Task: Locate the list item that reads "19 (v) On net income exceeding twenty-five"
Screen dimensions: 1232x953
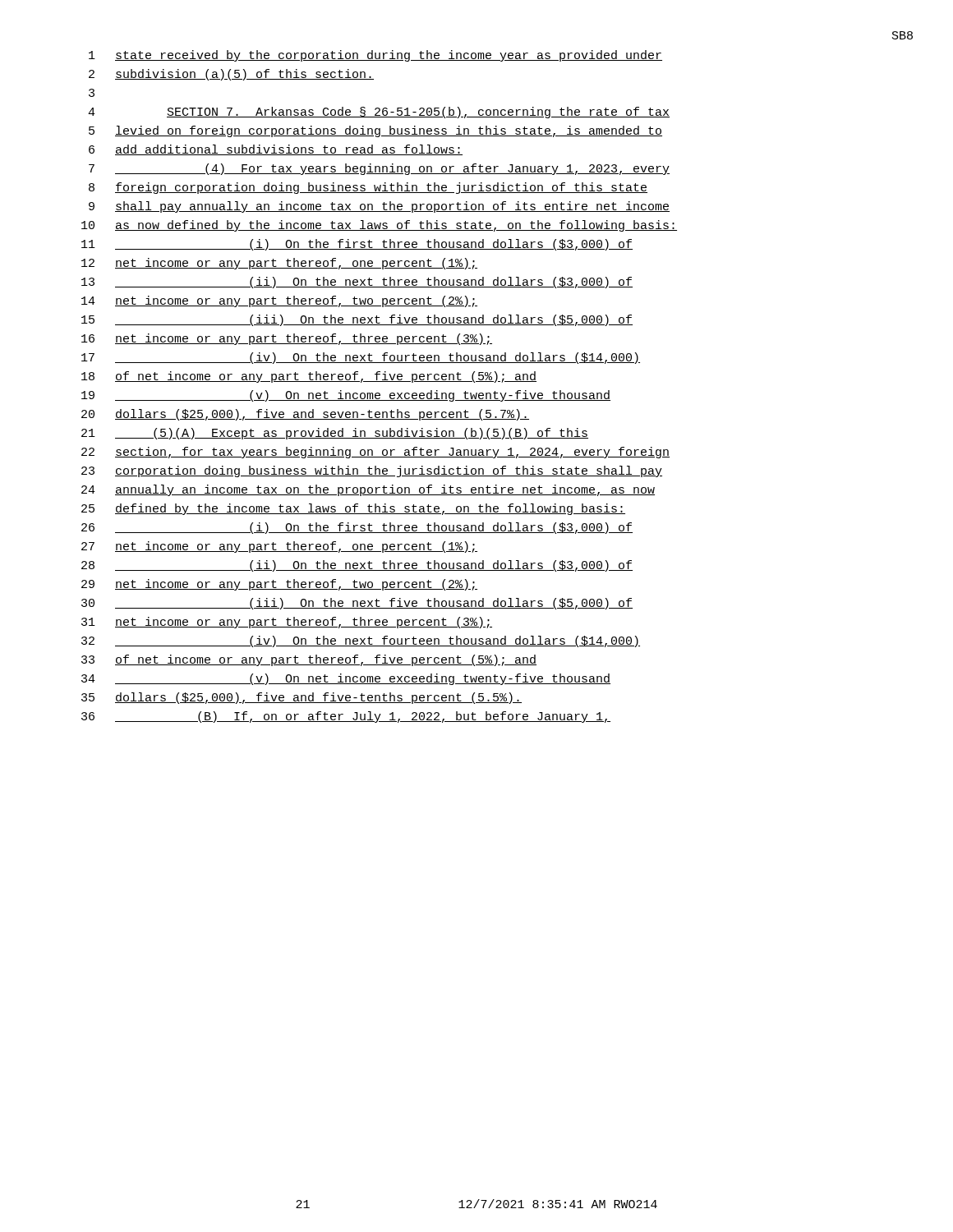Action: [338, 396]
